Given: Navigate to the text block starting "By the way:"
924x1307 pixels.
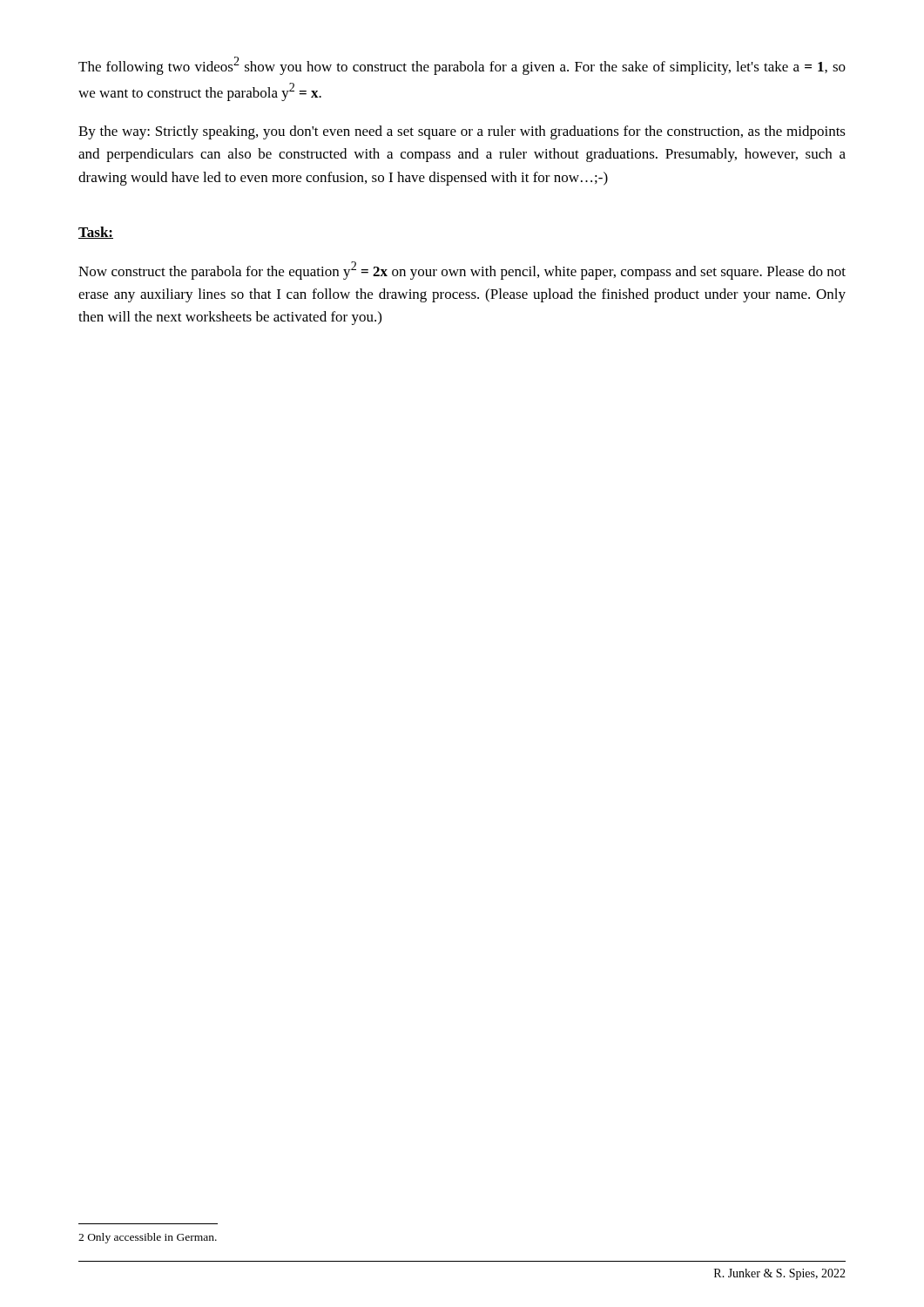Looking at the screenshot, I should click(462, 154).
